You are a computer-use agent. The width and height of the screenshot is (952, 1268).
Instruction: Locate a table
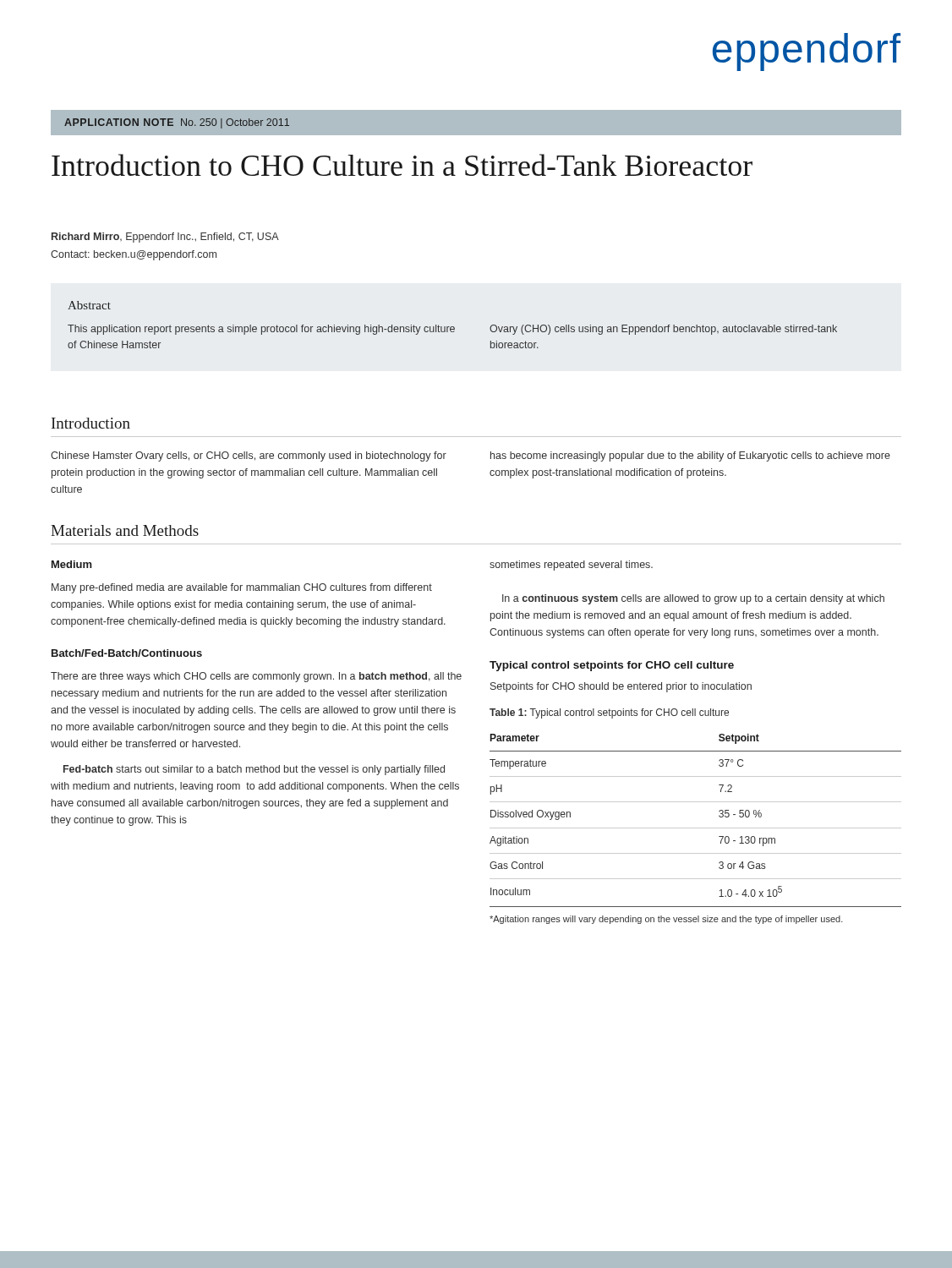pos(695,817)
